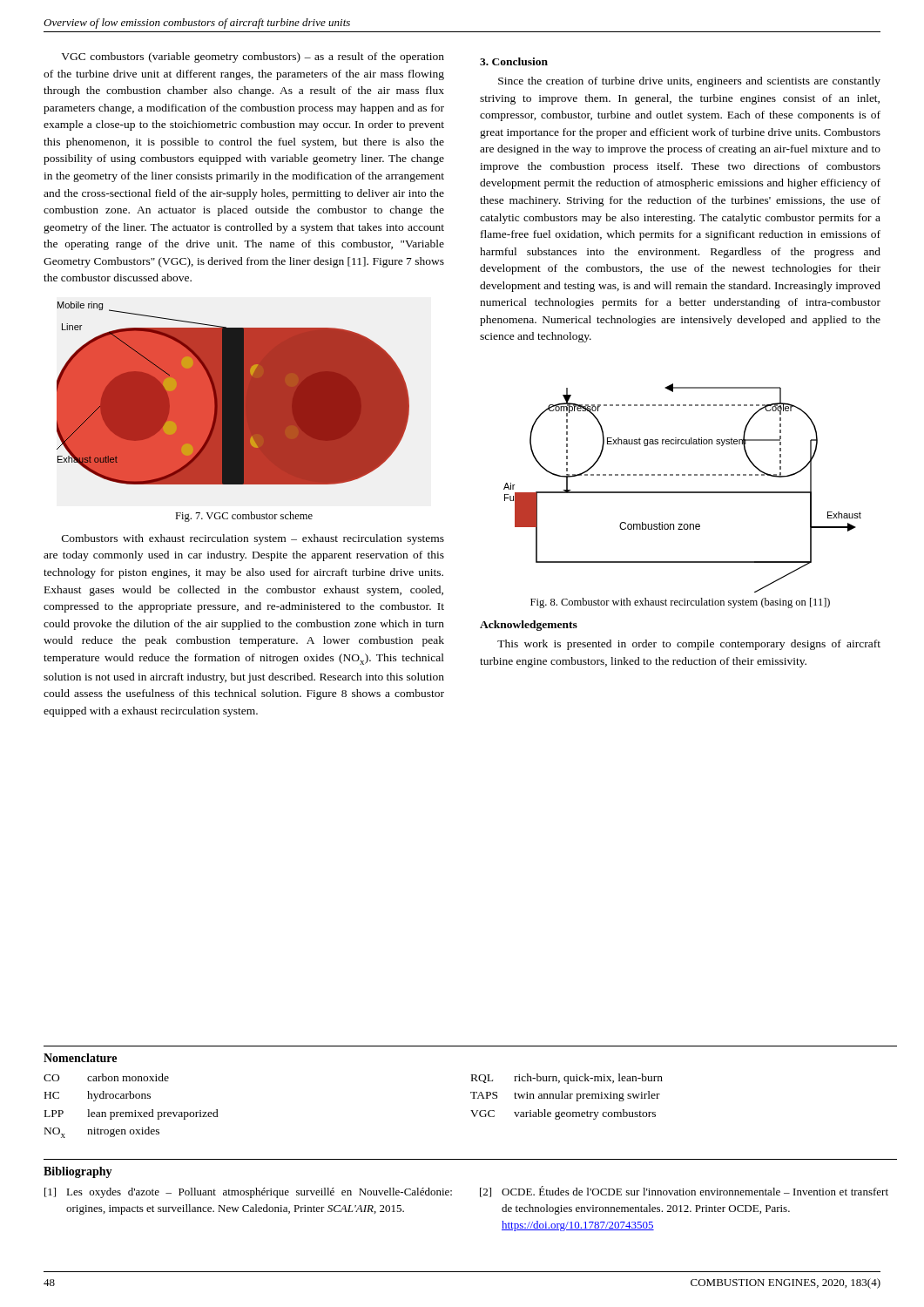Where does it say "NOxnitrogen oxides"?
924x1307 pixels.
point(102,1132)
